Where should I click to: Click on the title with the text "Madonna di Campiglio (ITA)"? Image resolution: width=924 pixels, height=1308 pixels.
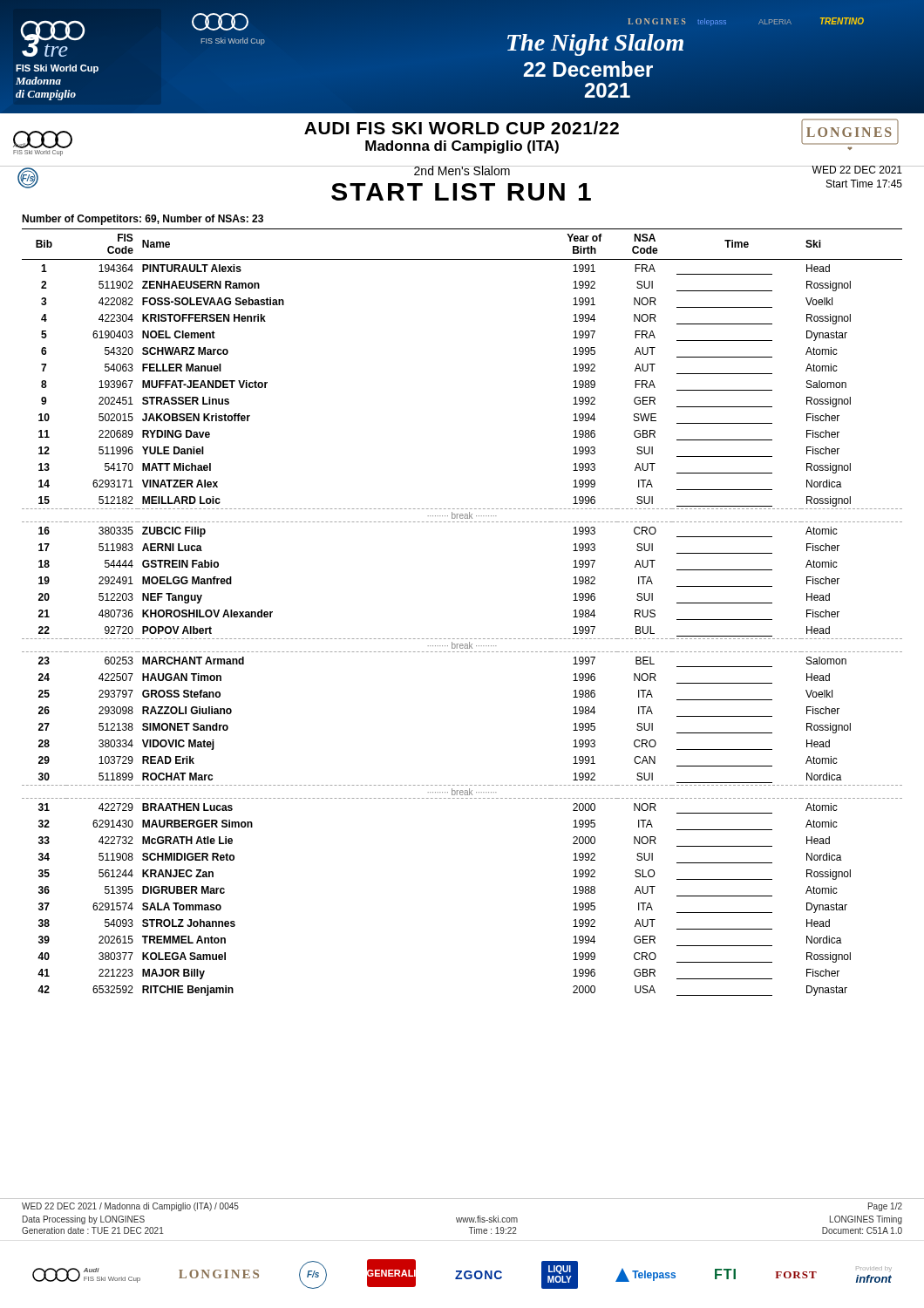pos(462,146)
